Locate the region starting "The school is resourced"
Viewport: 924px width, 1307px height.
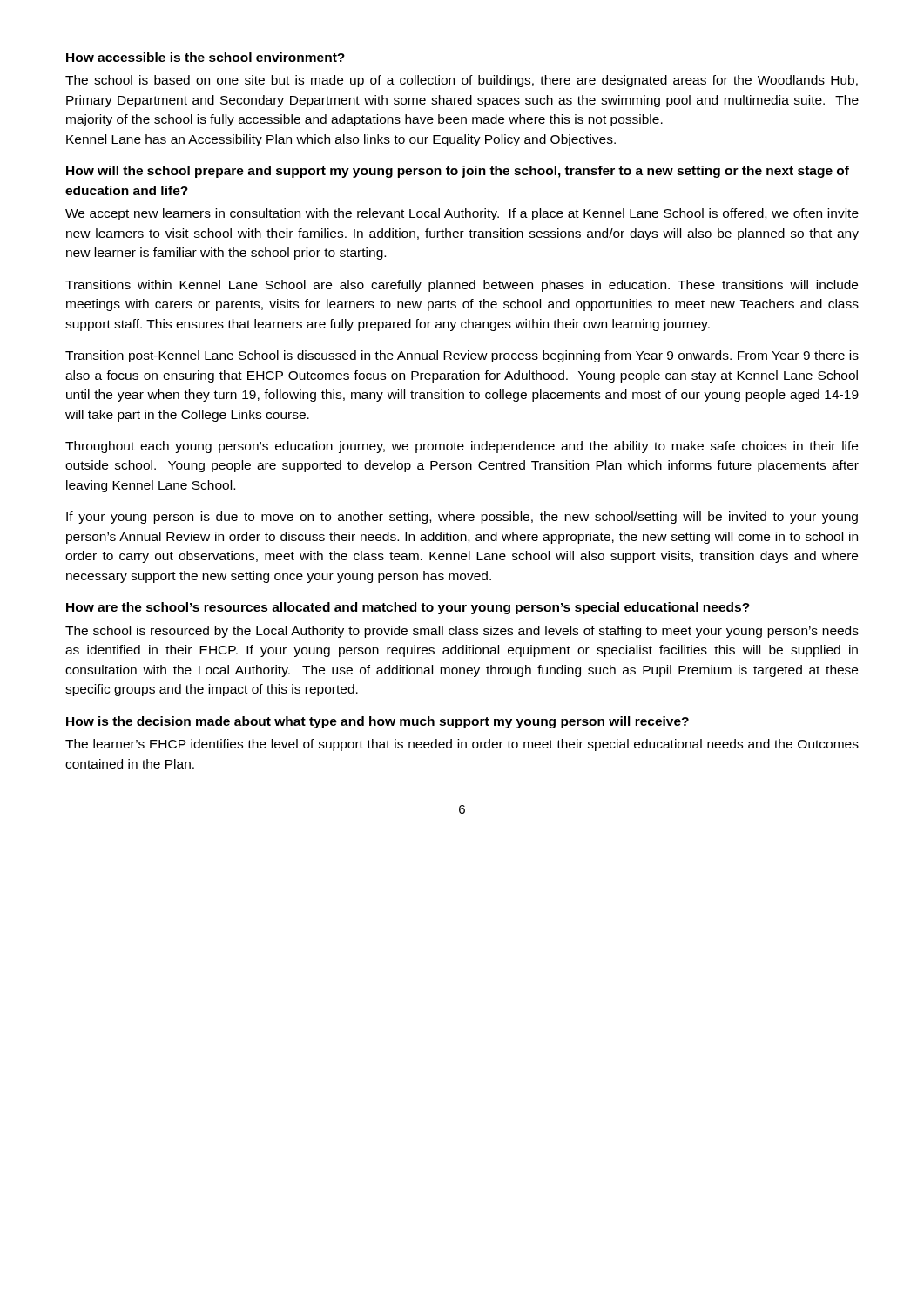(462, 660)
